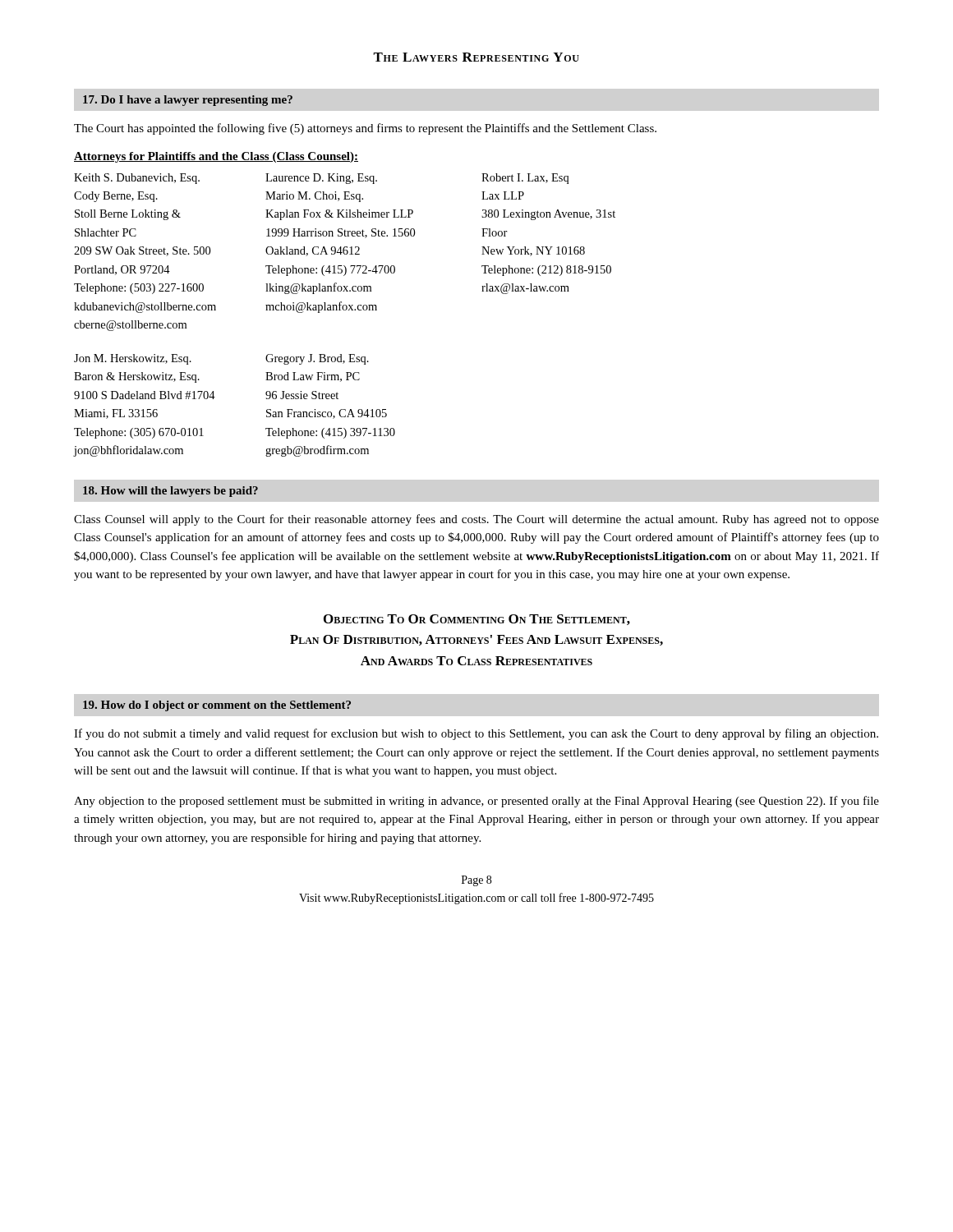Select the text block that says "Class Counsel will"
The height and width of the screenshot is (1232, 953).
pyautogui.click(x=476, y=546)
